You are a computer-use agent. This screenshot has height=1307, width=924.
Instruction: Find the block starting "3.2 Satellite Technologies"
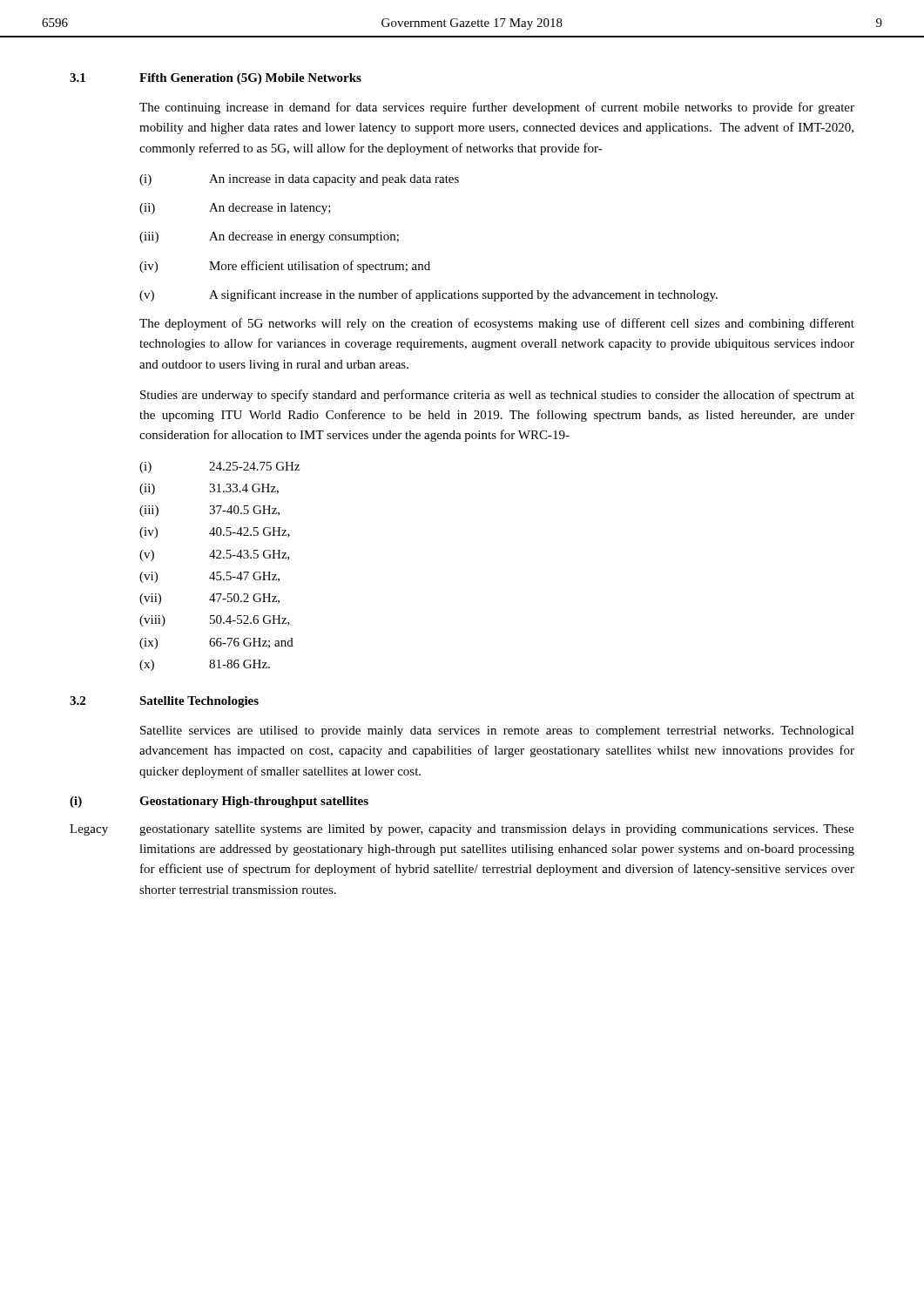pyautogui.click(x=164, y=701)
